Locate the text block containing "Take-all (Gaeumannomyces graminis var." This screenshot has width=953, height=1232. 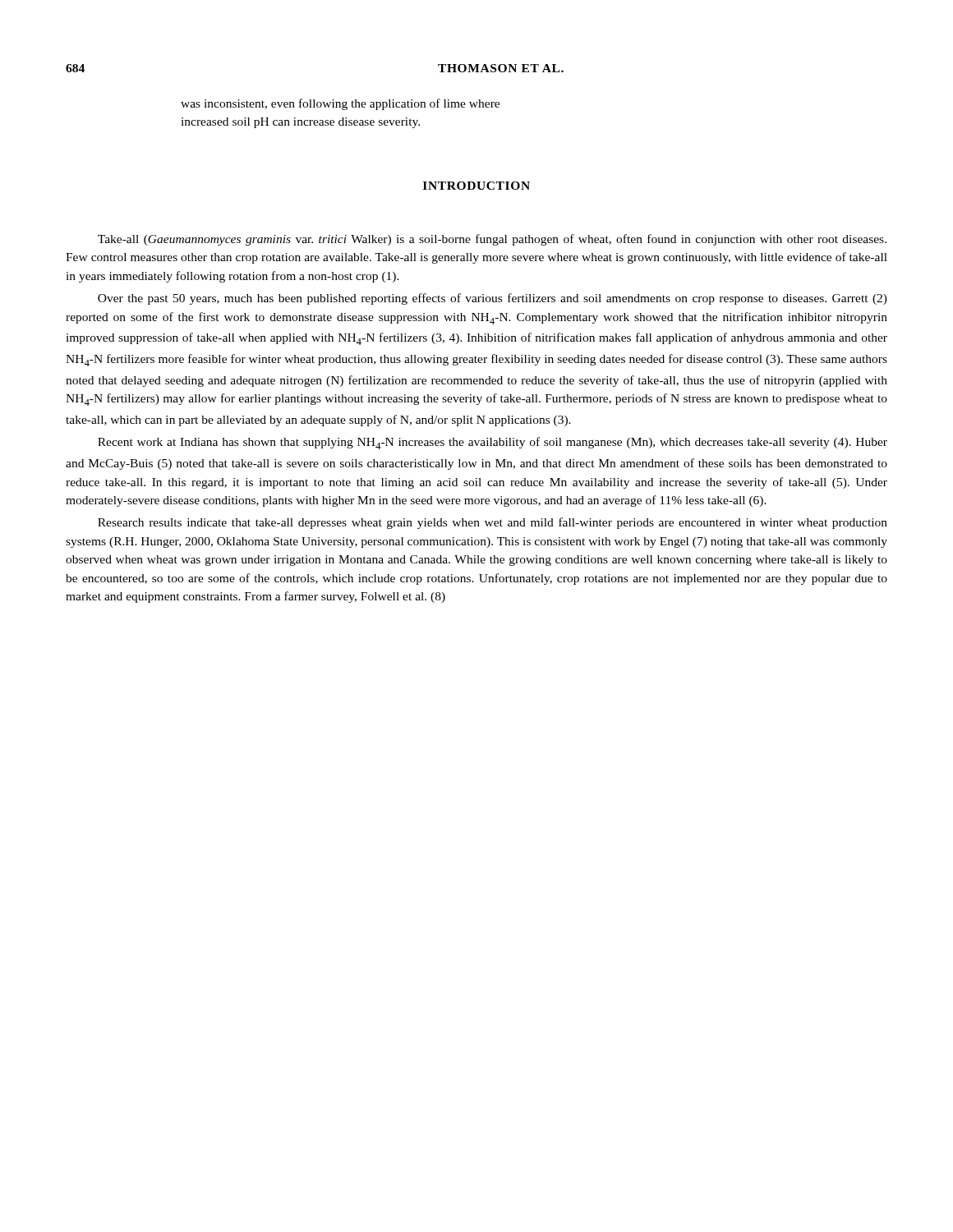[476, 418]
